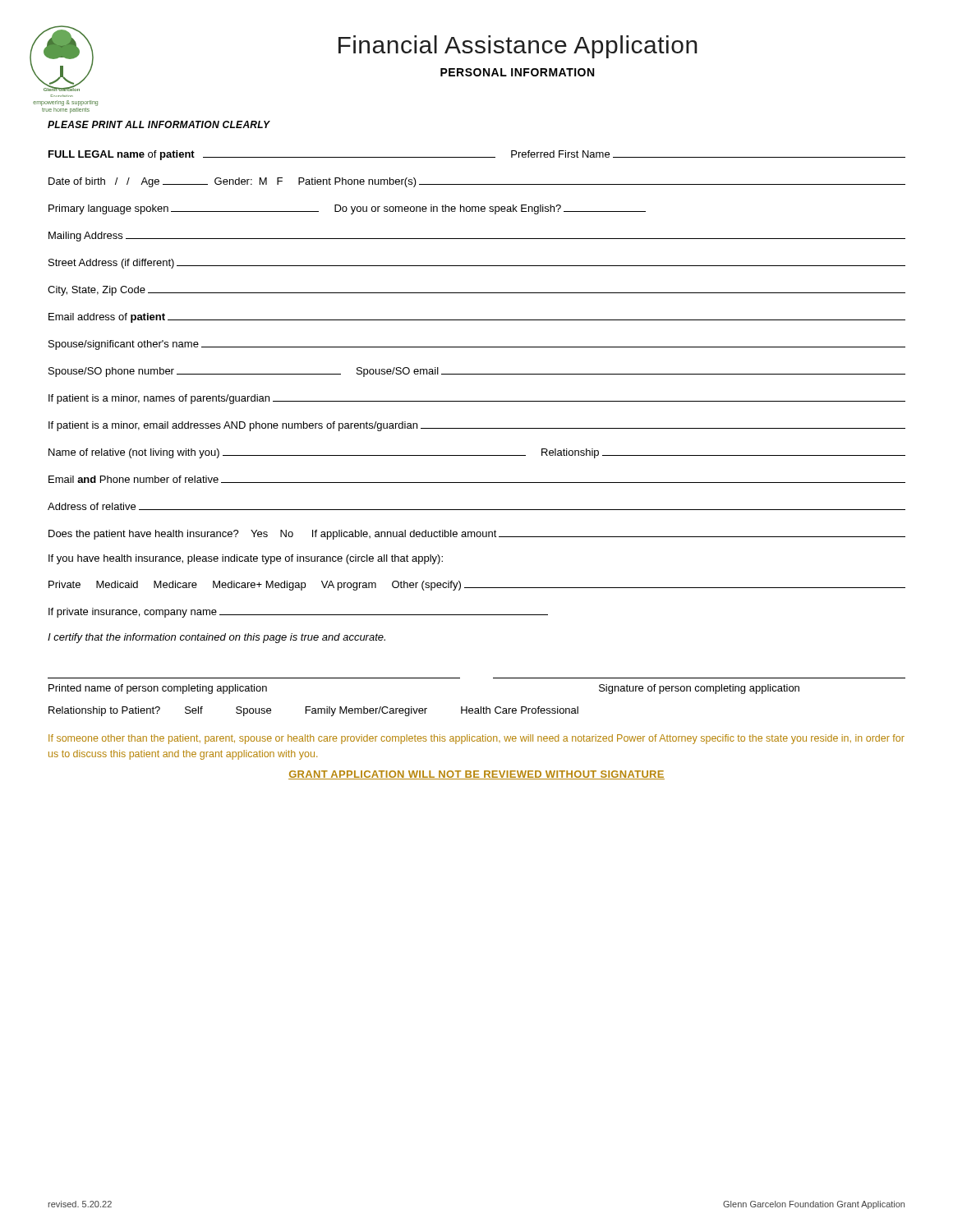Locate the text block with the text "GRANT APPLICATION WILL NOT BE"
953x1232 pixels.
pos(476,774)
